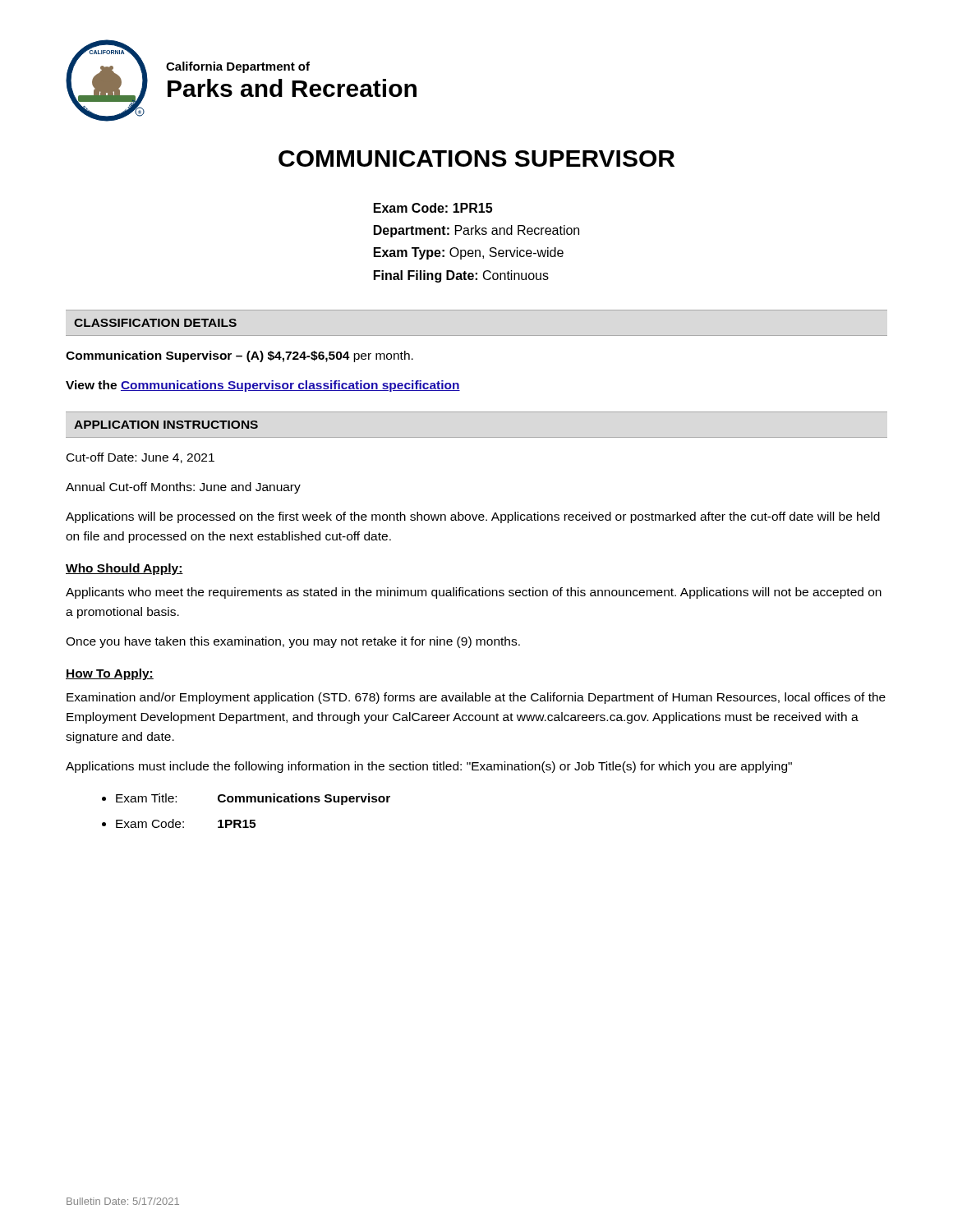Point to the block beginning "Examination and/or Employment application (STD. 678) forms"
This screenshot has width=953, height=1232.
[x=476, y=717]
